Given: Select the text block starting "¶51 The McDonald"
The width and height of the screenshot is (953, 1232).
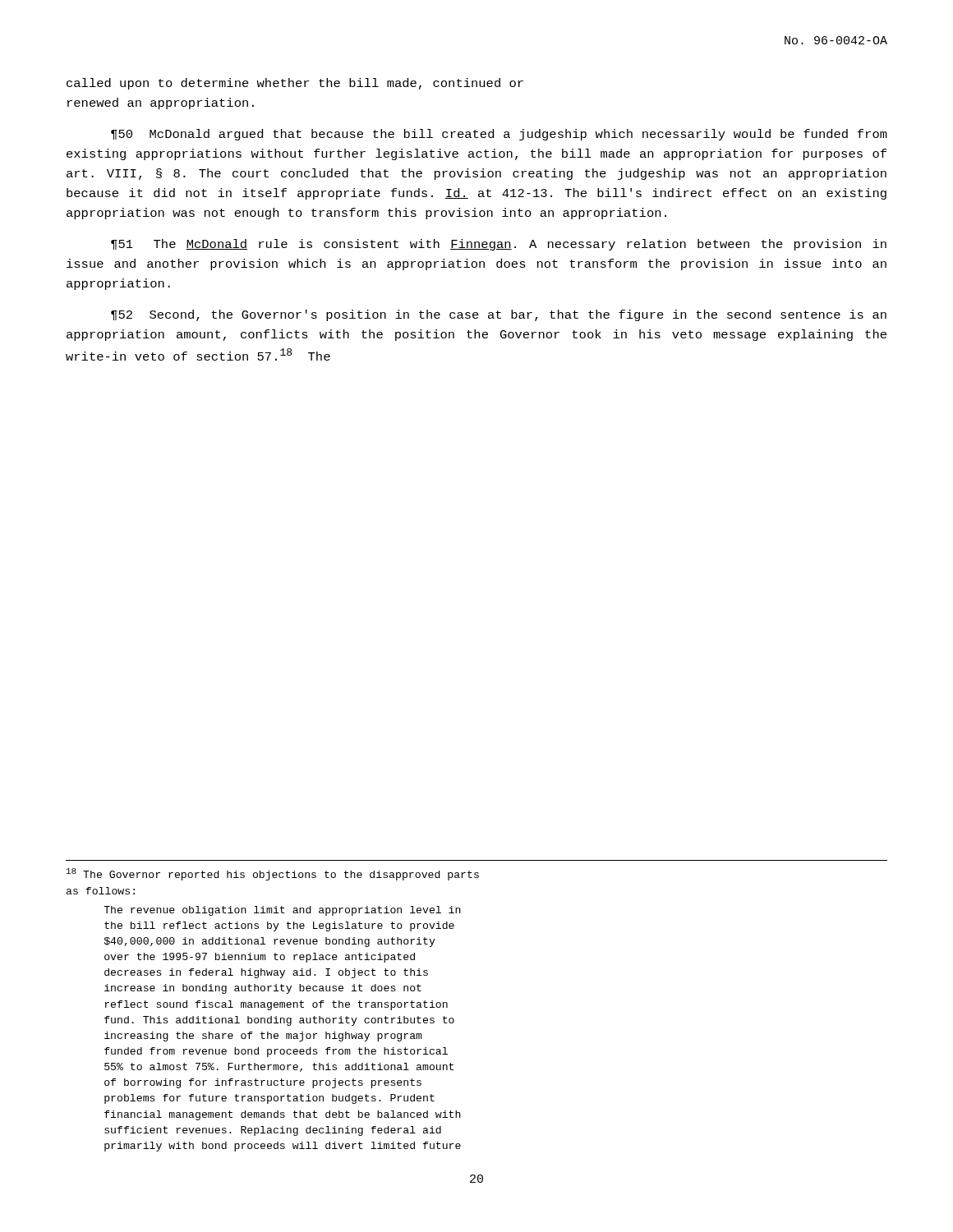Looking at the screenshot, I should [x=476, y=265].
